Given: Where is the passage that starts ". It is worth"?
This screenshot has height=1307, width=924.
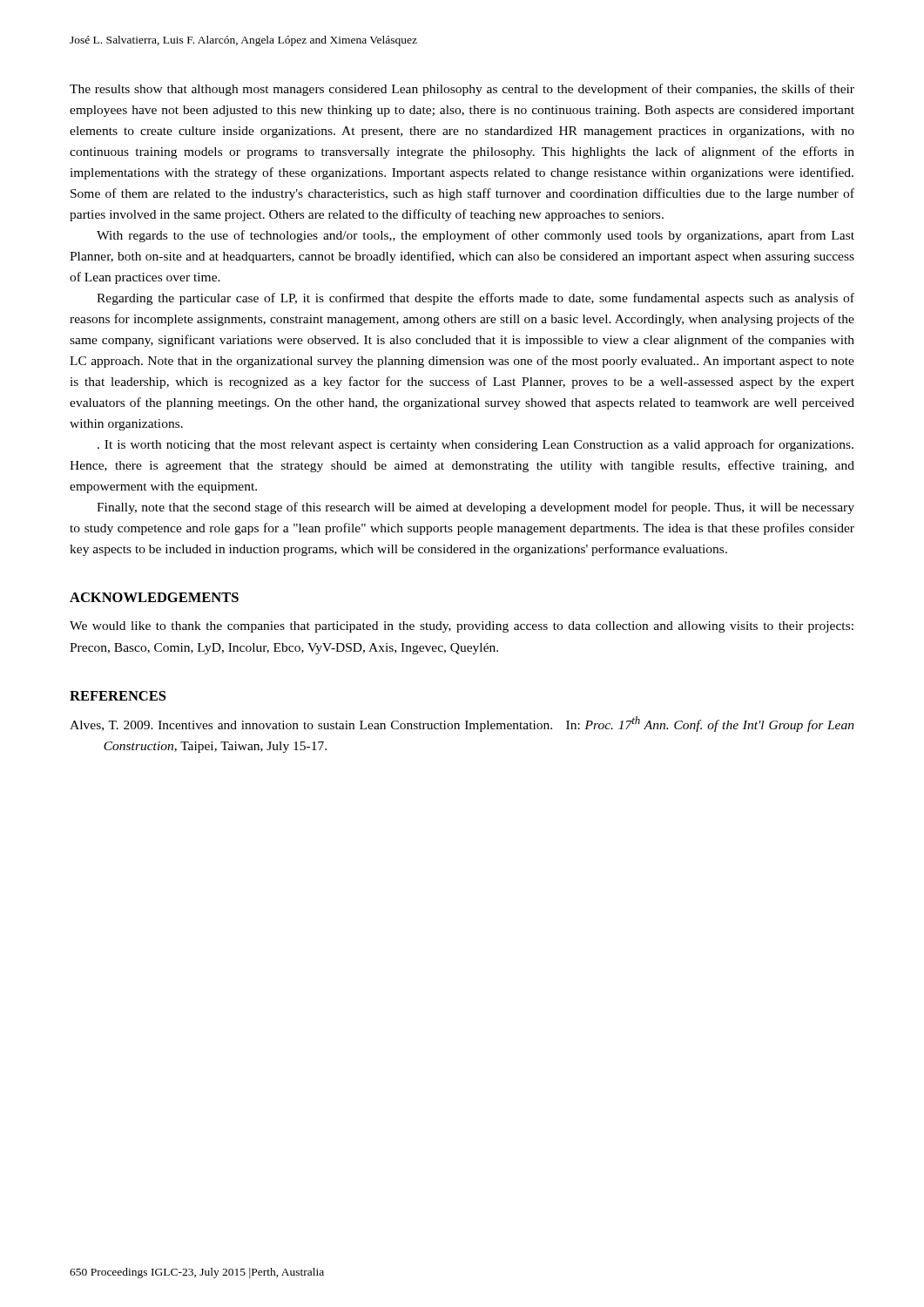Looking at the screenshot, I should 462,466.
